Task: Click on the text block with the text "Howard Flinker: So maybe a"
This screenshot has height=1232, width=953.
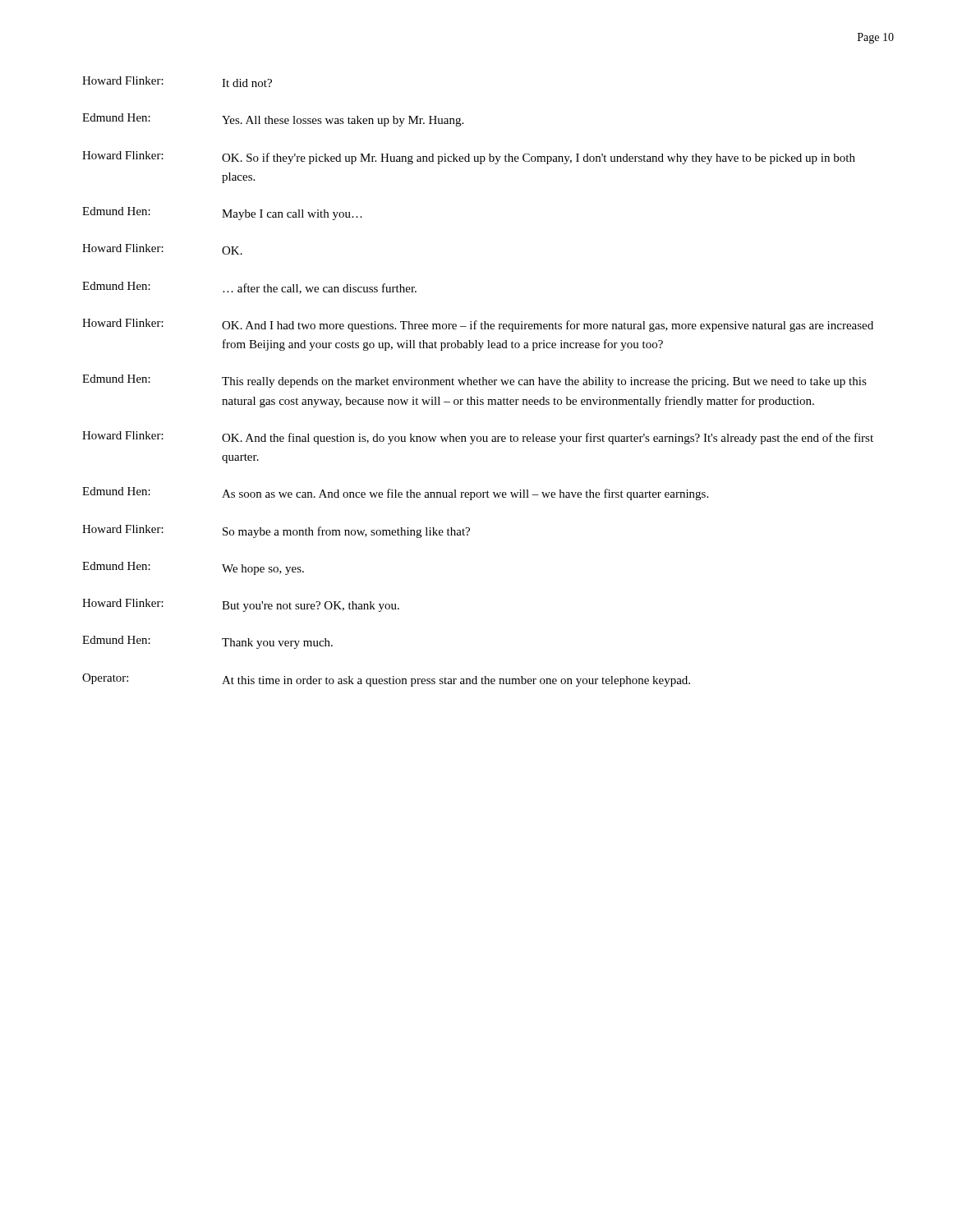Action: (276, 531)
